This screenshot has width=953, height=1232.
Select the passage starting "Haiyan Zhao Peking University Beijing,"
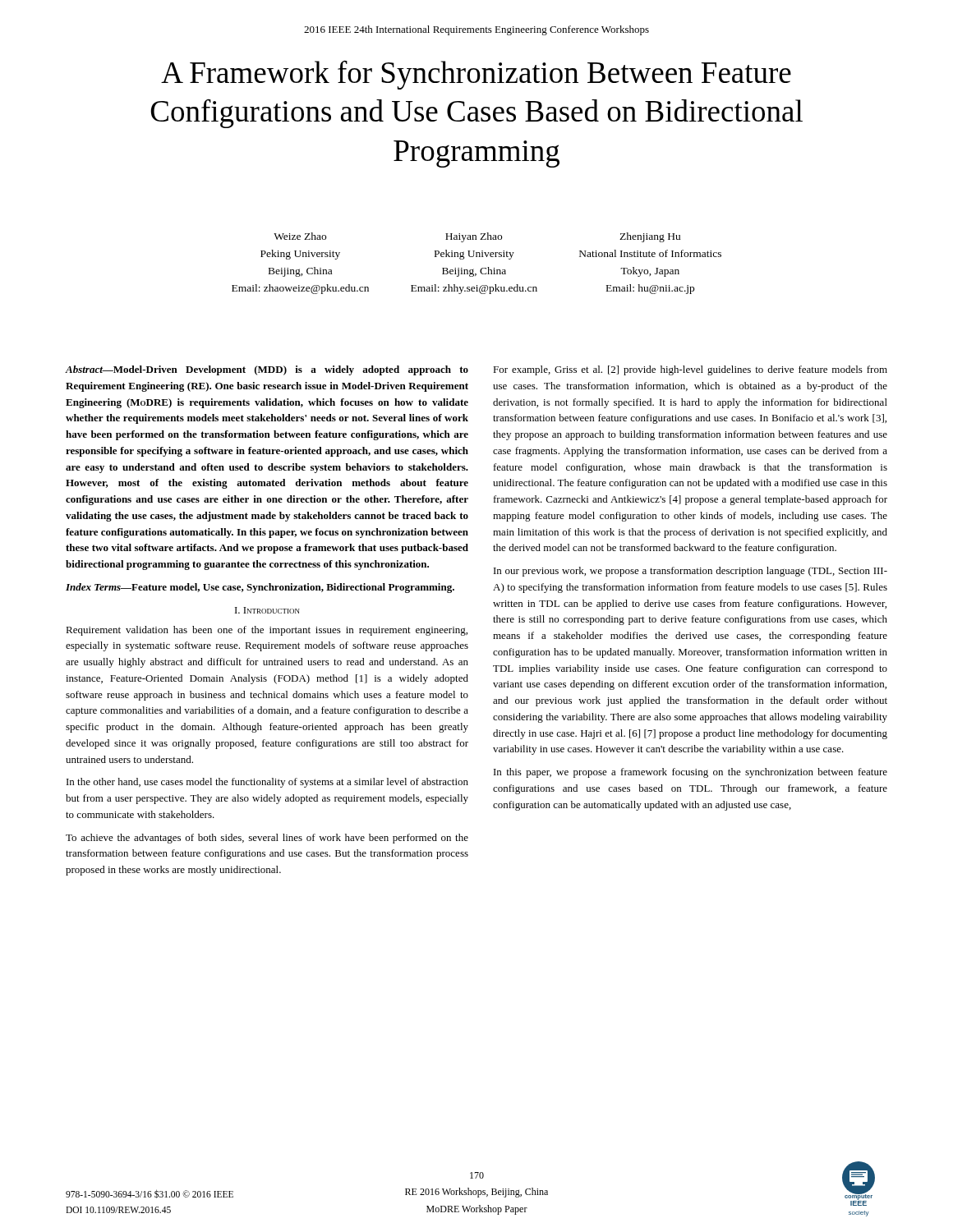[474, 262]
